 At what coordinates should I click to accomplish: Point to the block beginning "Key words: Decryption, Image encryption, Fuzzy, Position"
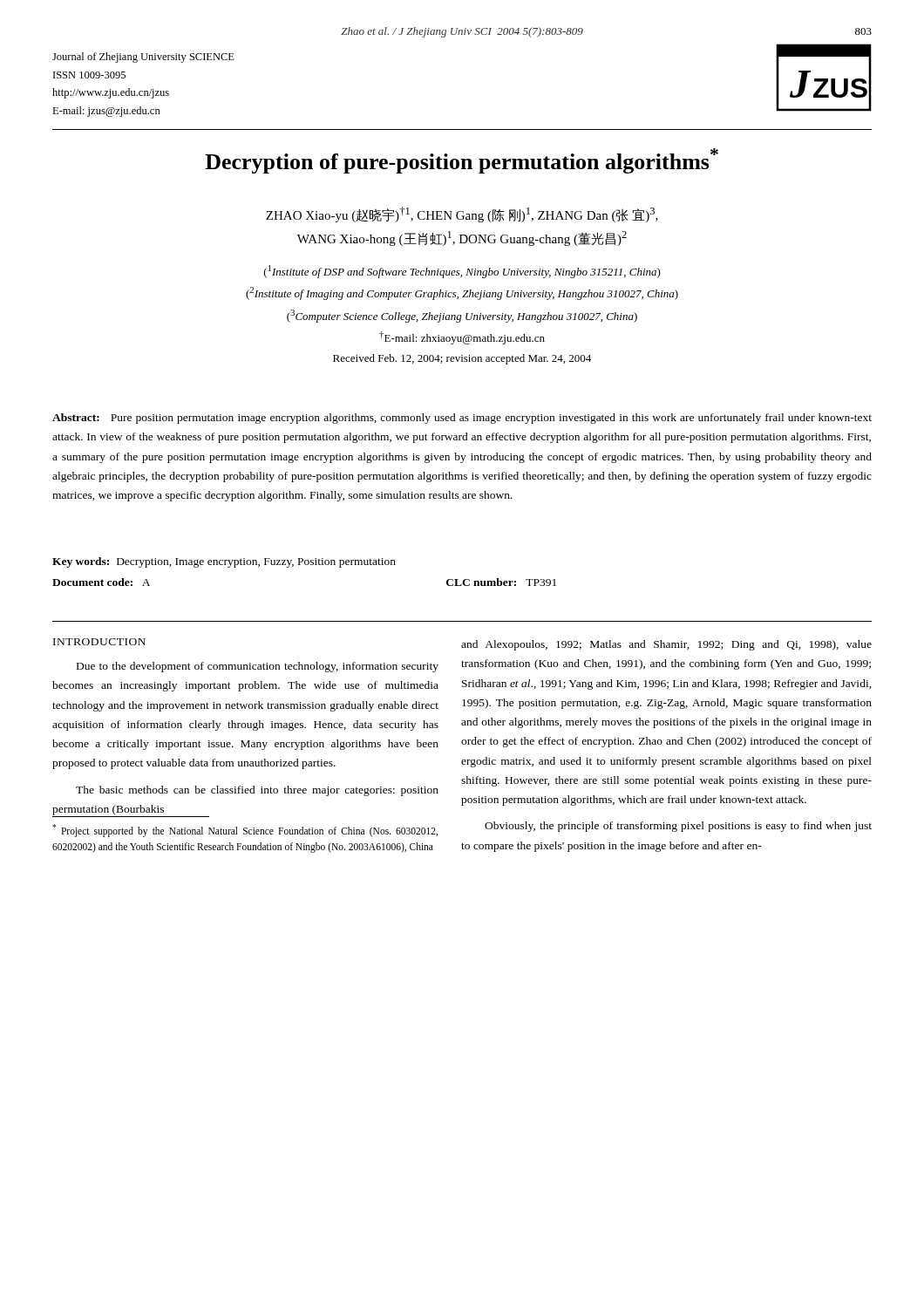(305, 573)
